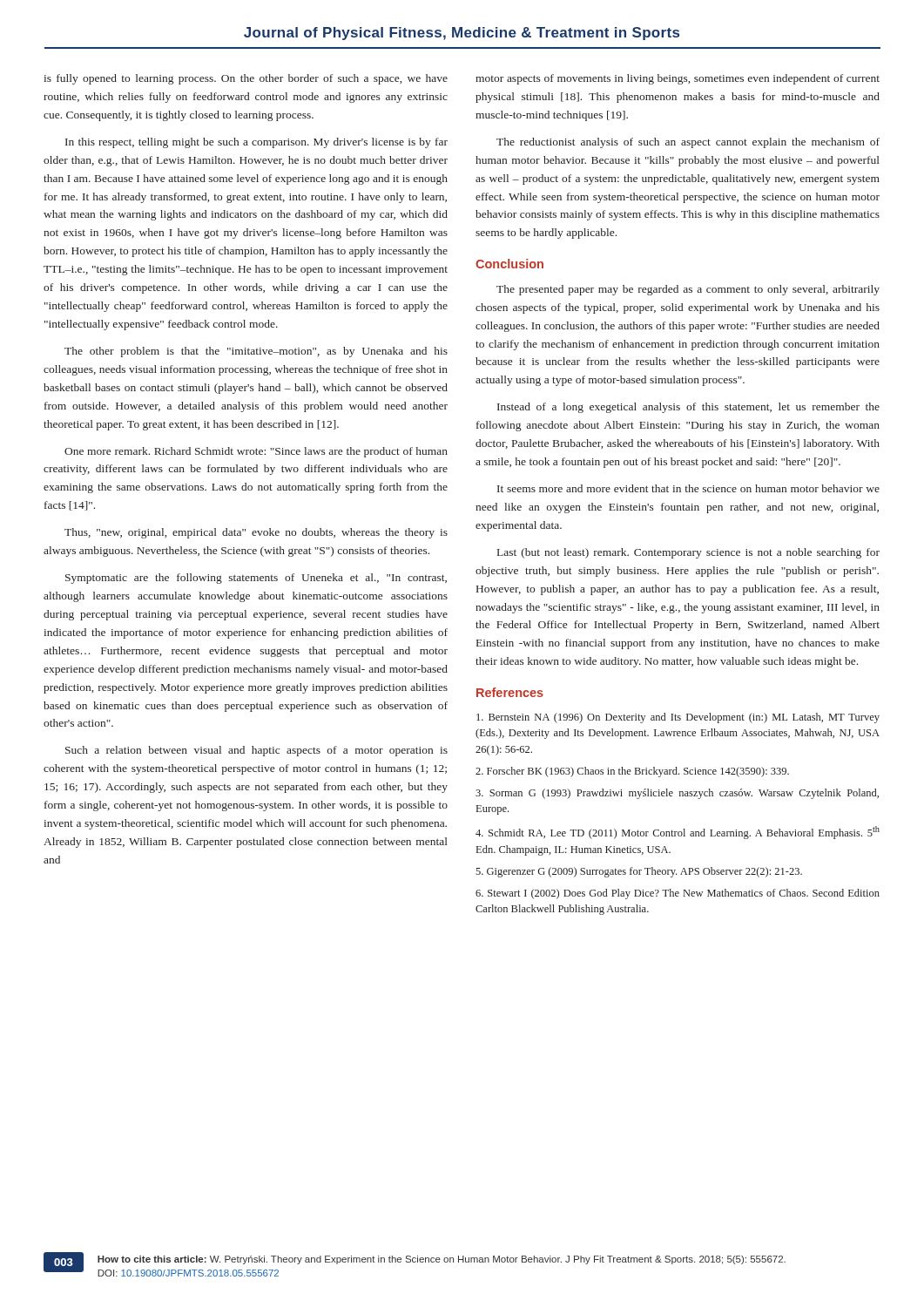924x1307 pixels.
Task: Navigate to the region starting "4. Schmidt RA,"
Action: [678, 840]
